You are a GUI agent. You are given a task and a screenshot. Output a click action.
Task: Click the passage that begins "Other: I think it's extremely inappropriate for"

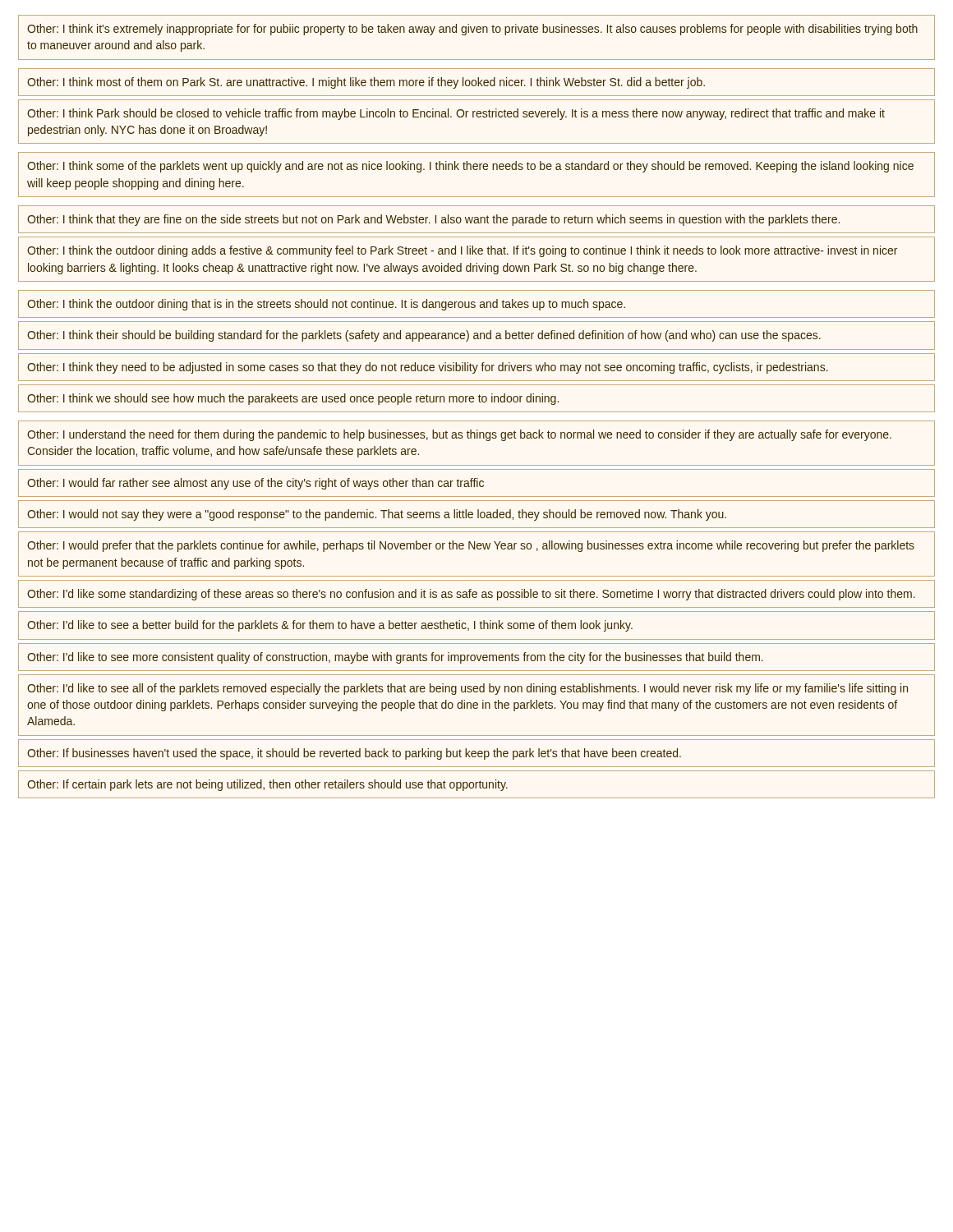point(472,37)
